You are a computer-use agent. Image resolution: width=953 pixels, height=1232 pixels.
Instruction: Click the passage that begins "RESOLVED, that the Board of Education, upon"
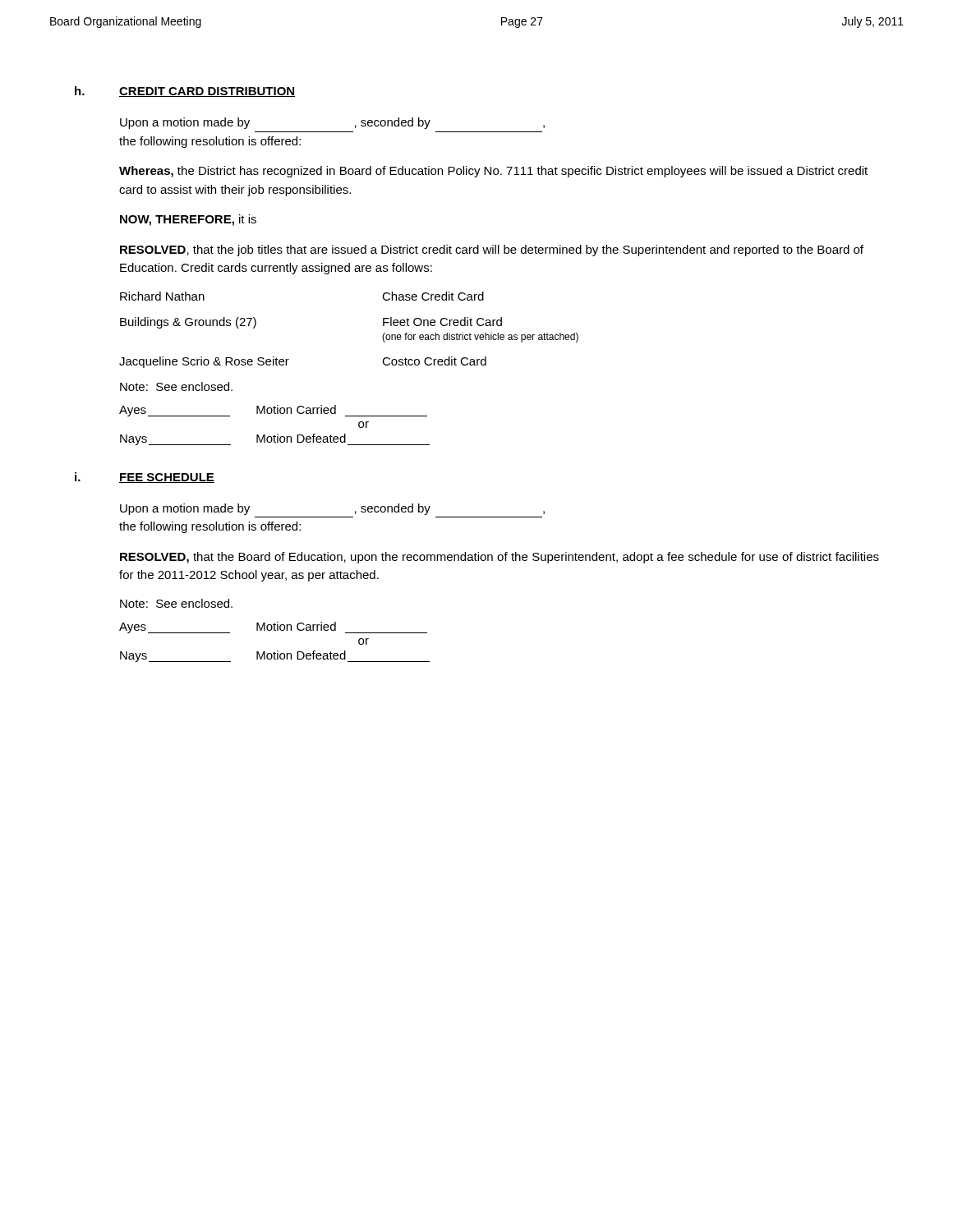(499, 565)
